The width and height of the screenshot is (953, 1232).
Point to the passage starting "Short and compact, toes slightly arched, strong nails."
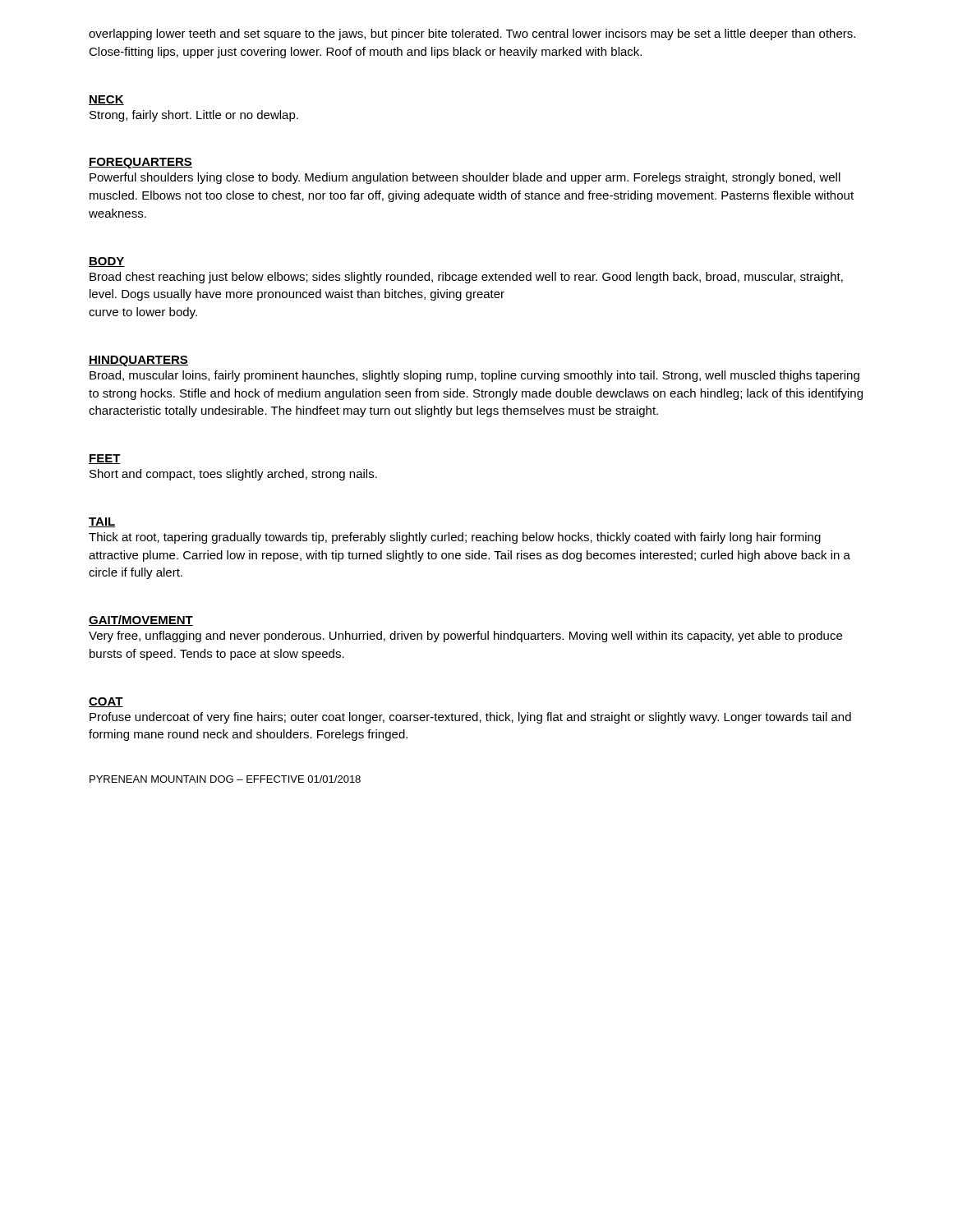pos(233,474)
